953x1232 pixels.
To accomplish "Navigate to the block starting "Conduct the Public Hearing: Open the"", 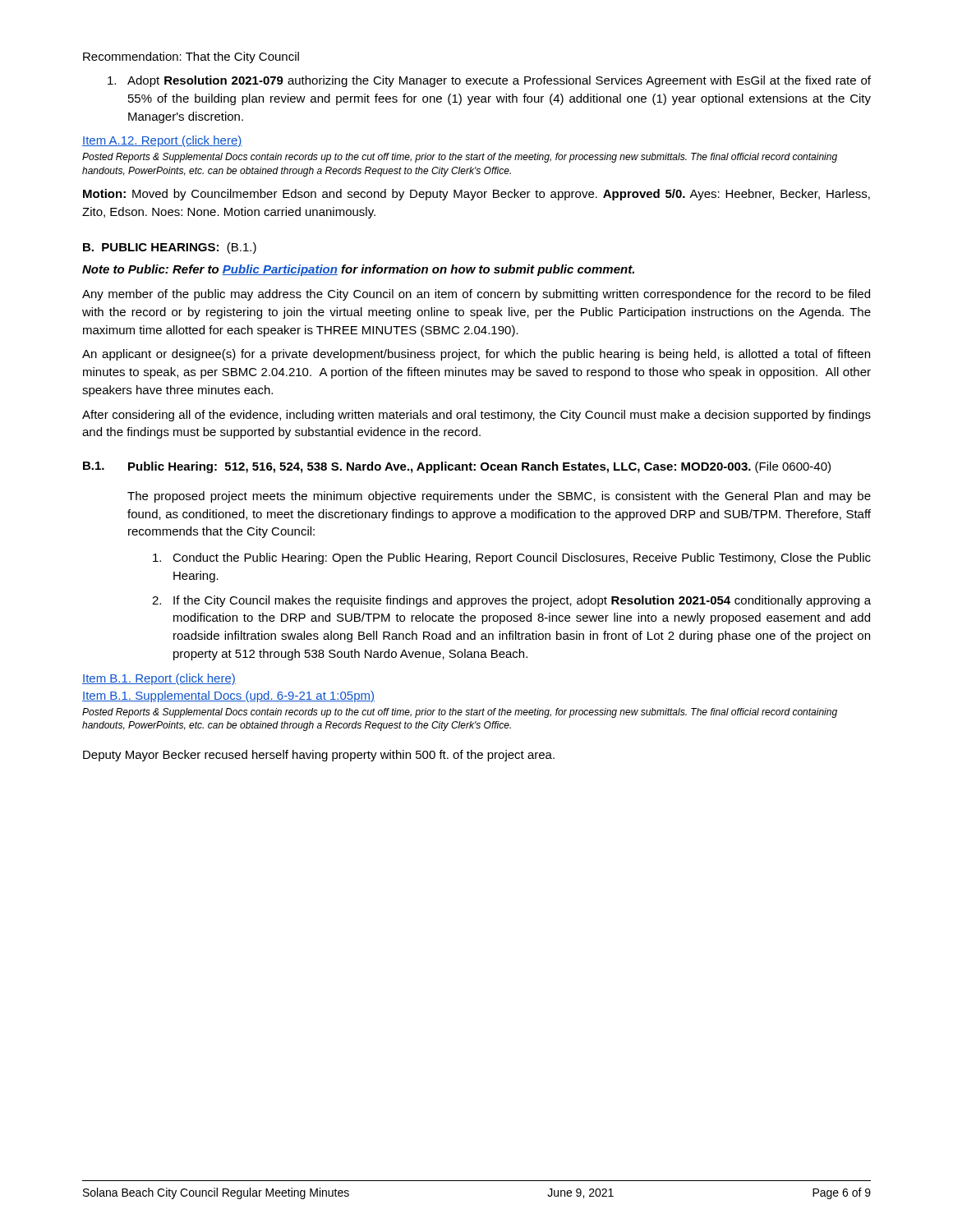I will pos(511,567).
